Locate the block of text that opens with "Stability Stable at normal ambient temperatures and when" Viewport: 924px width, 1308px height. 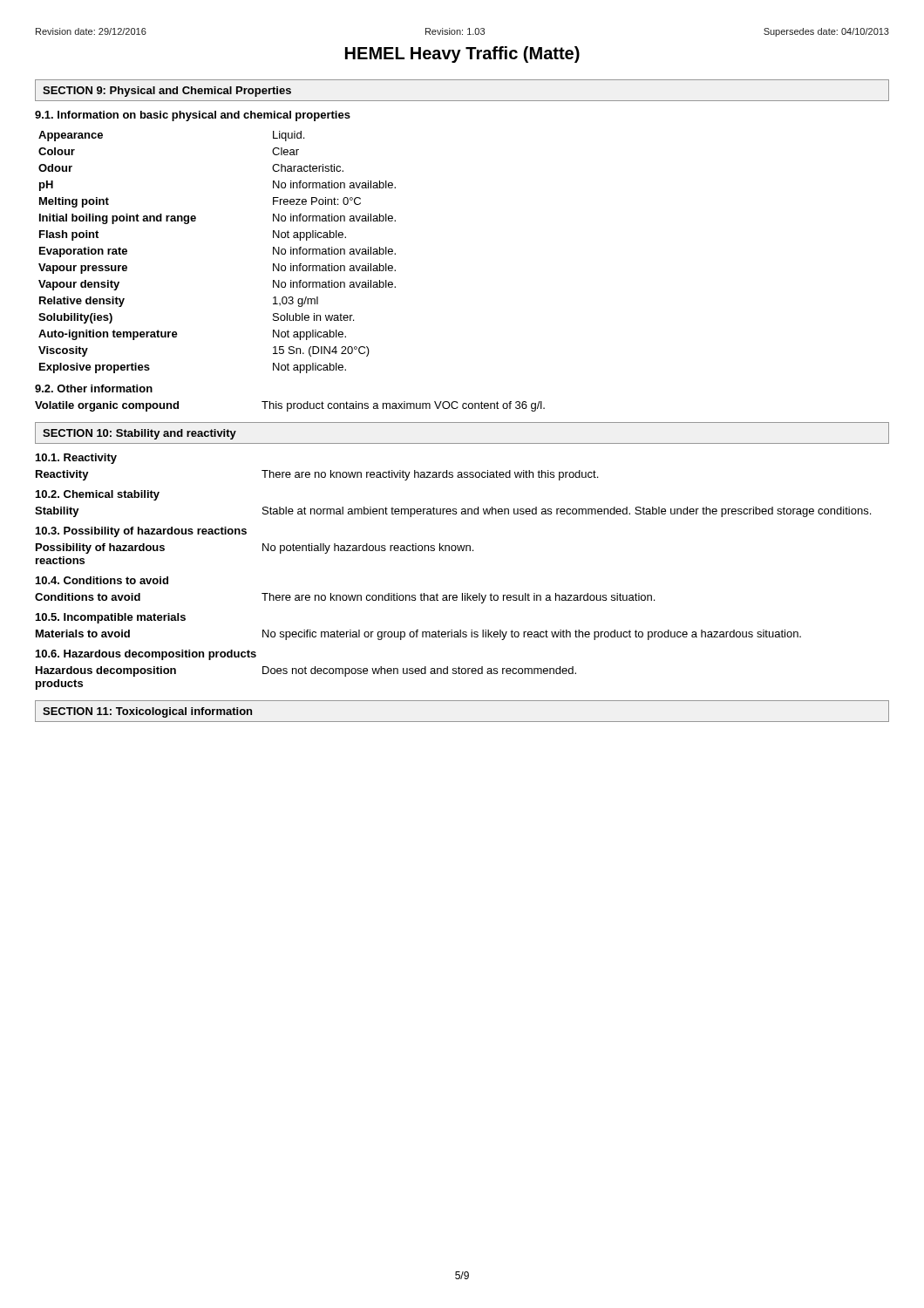click(x=453, y=511)
